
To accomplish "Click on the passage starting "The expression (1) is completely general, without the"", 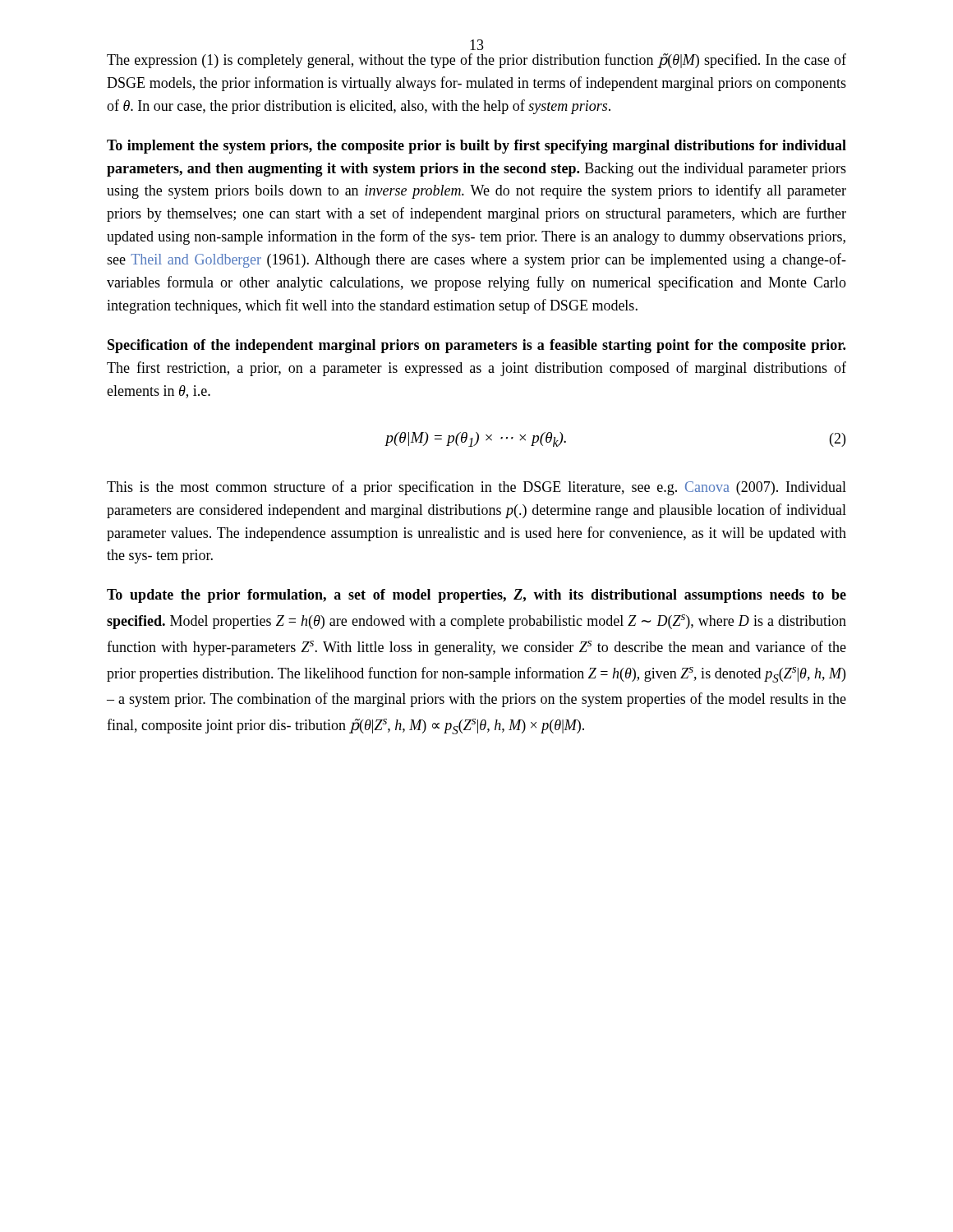I will coord(476,84).
